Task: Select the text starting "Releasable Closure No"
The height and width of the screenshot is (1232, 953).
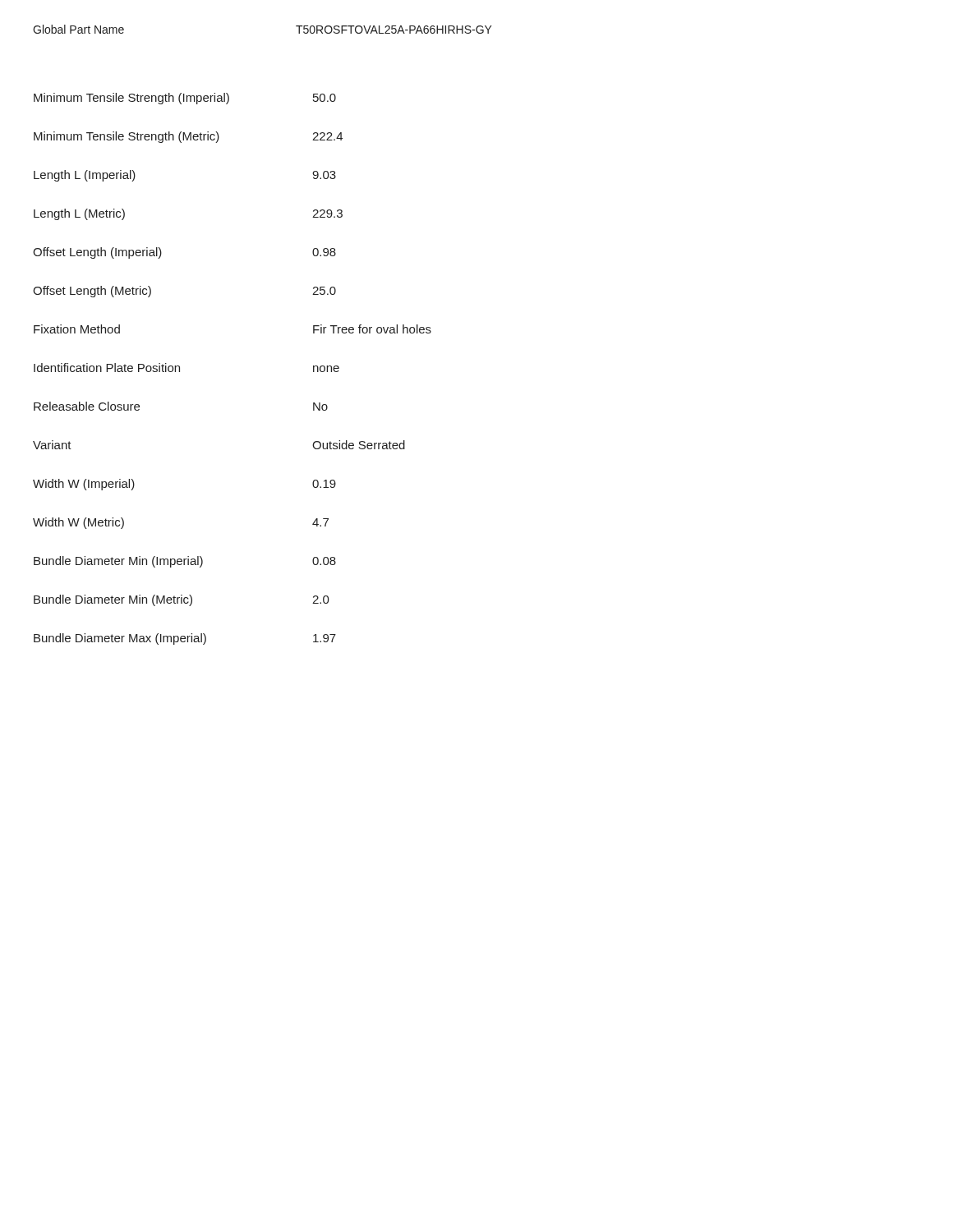Action: pyautogui.click(x=86, y=406)
